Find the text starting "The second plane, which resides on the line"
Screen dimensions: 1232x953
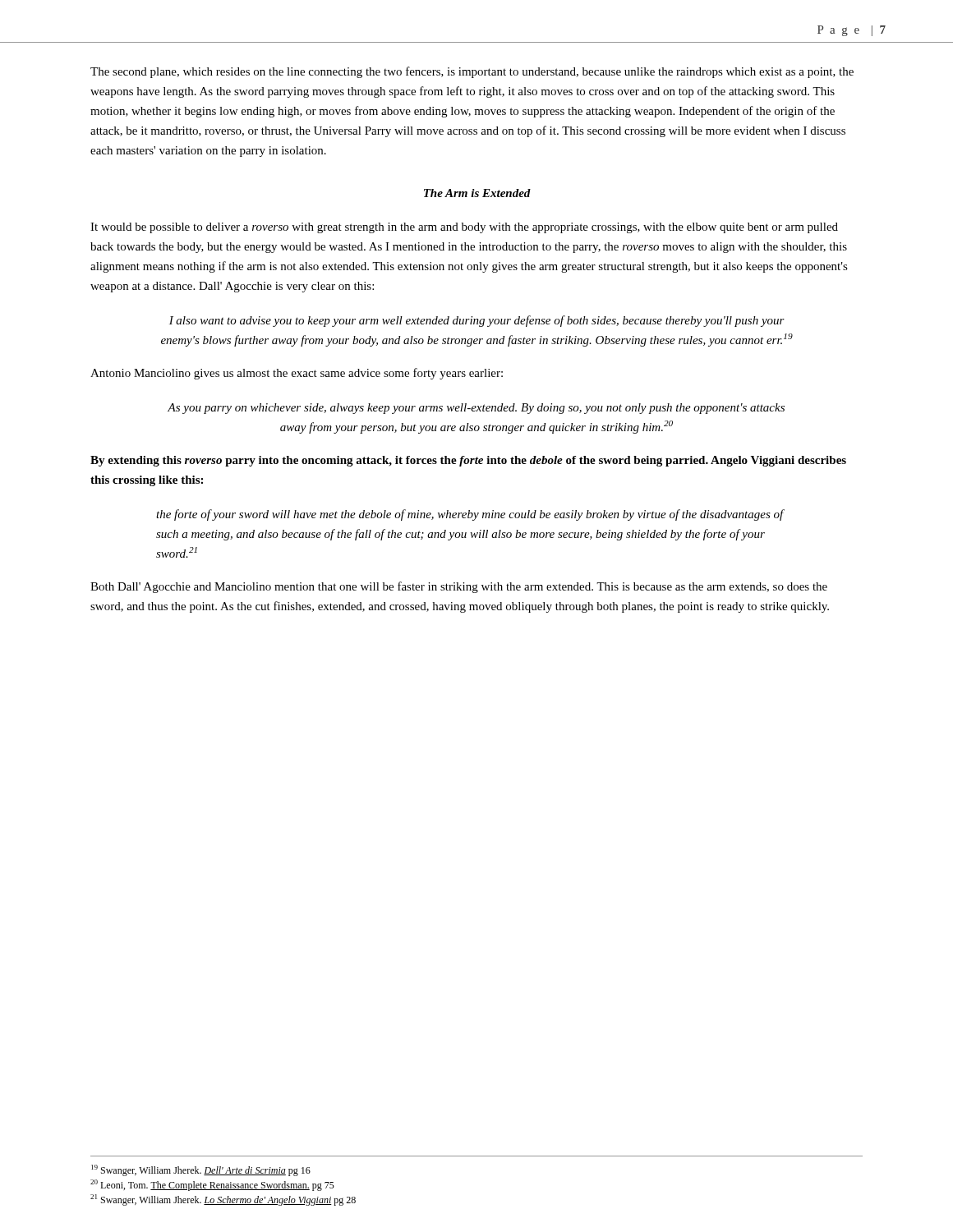point(476,111)
